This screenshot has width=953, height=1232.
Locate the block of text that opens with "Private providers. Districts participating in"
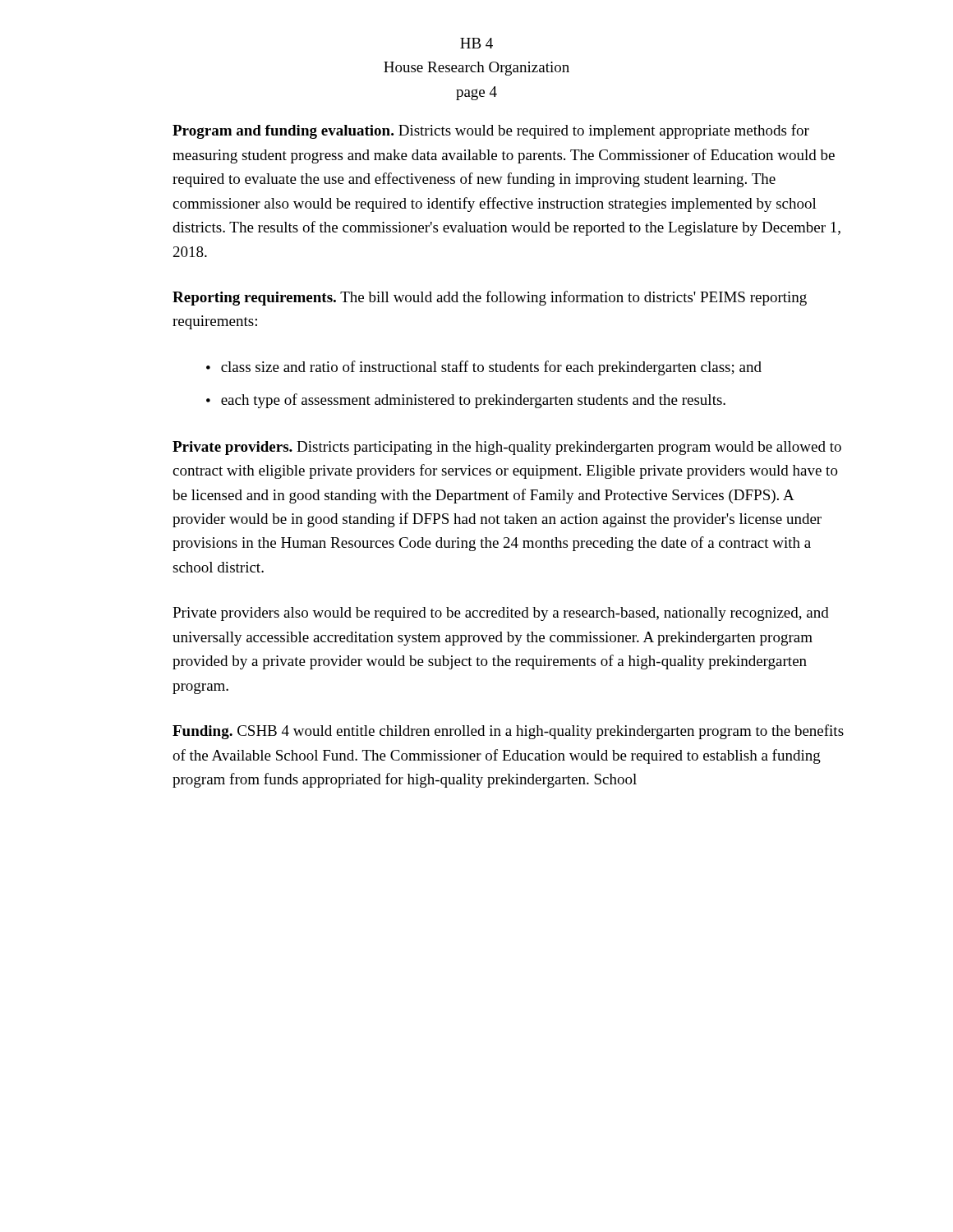(x=507, y=507)
